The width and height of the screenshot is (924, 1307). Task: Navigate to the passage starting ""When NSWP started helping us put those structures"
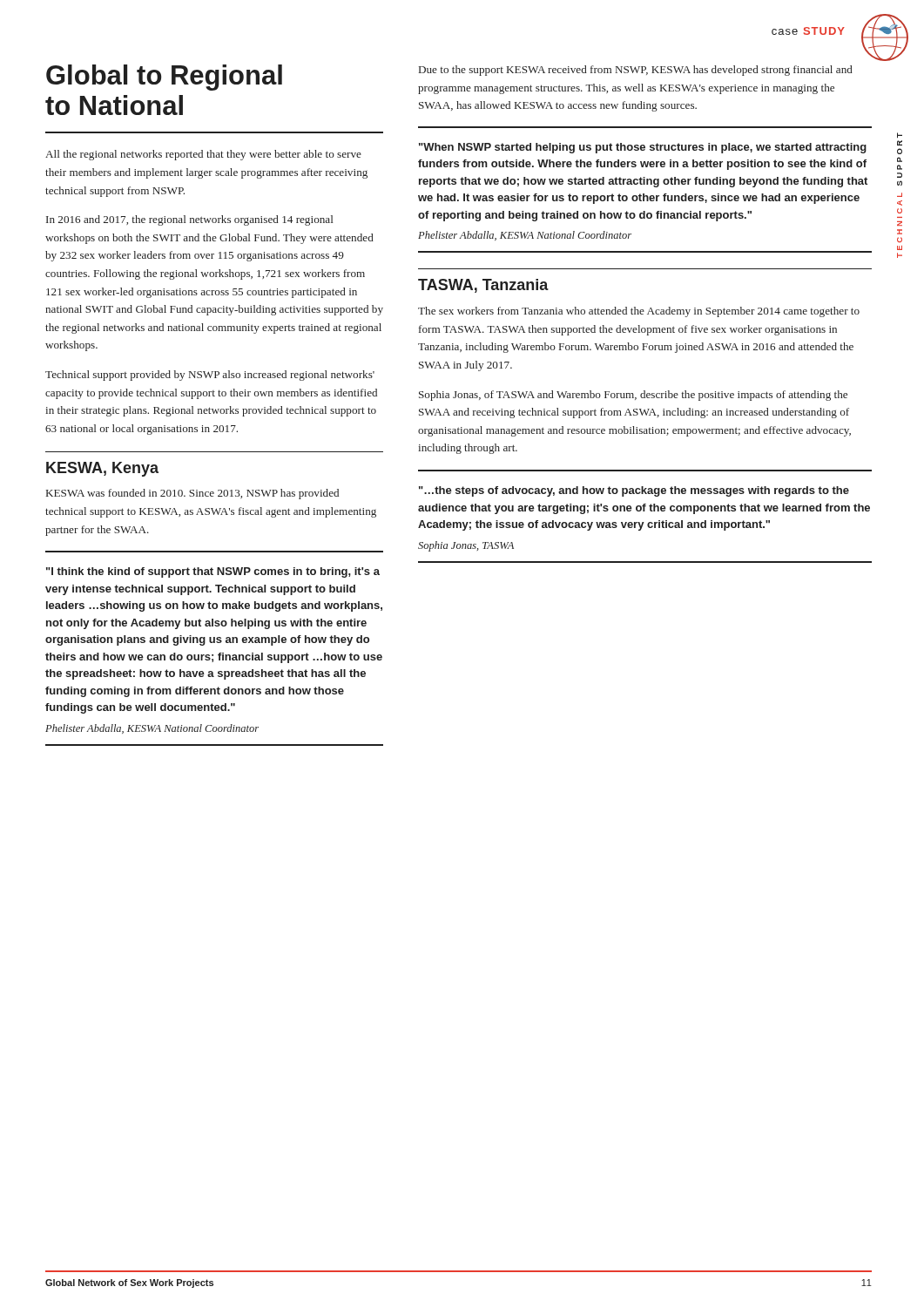(645, 190)
